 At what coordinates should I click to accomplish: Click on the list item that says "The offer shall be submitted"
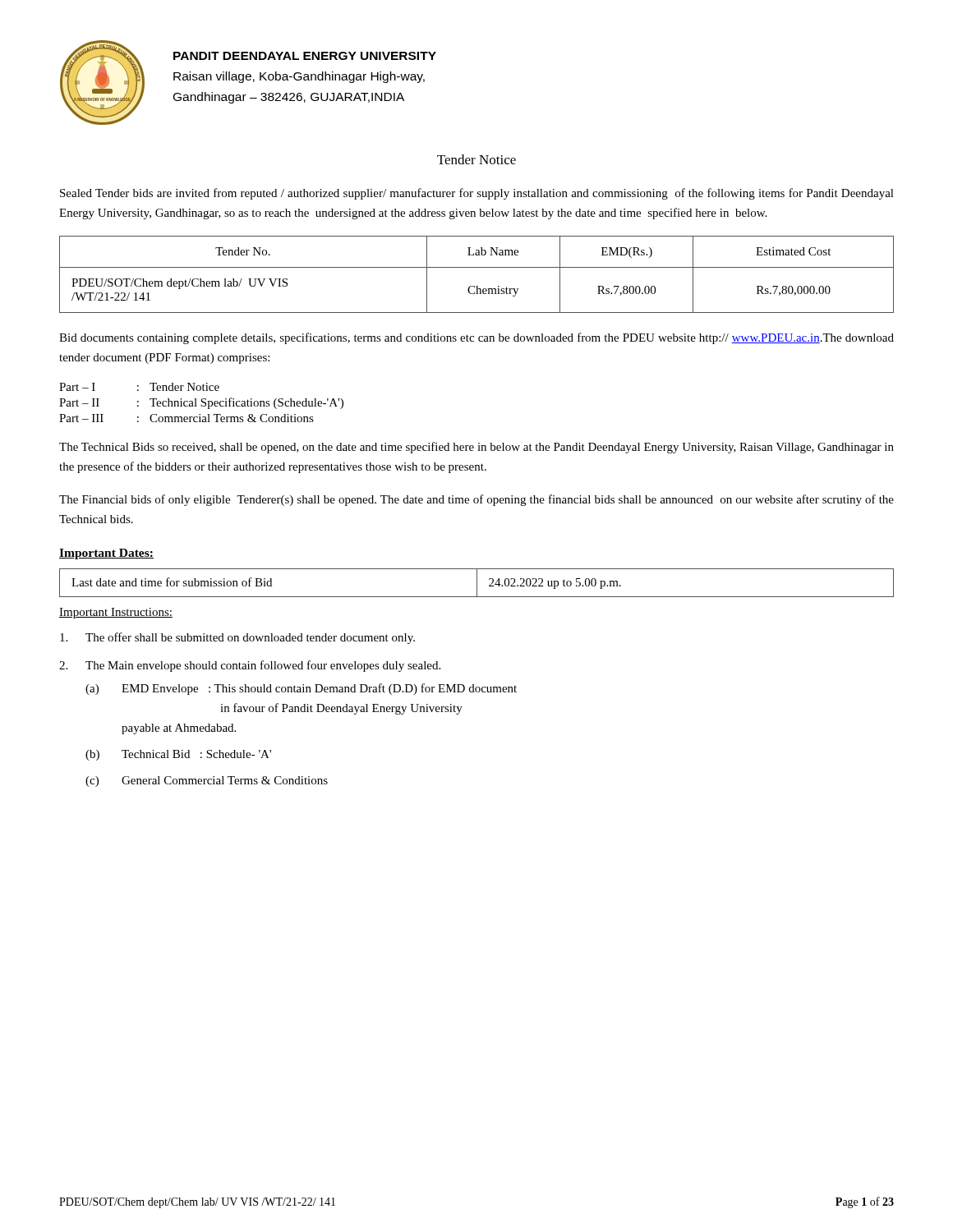click(237, 638)
